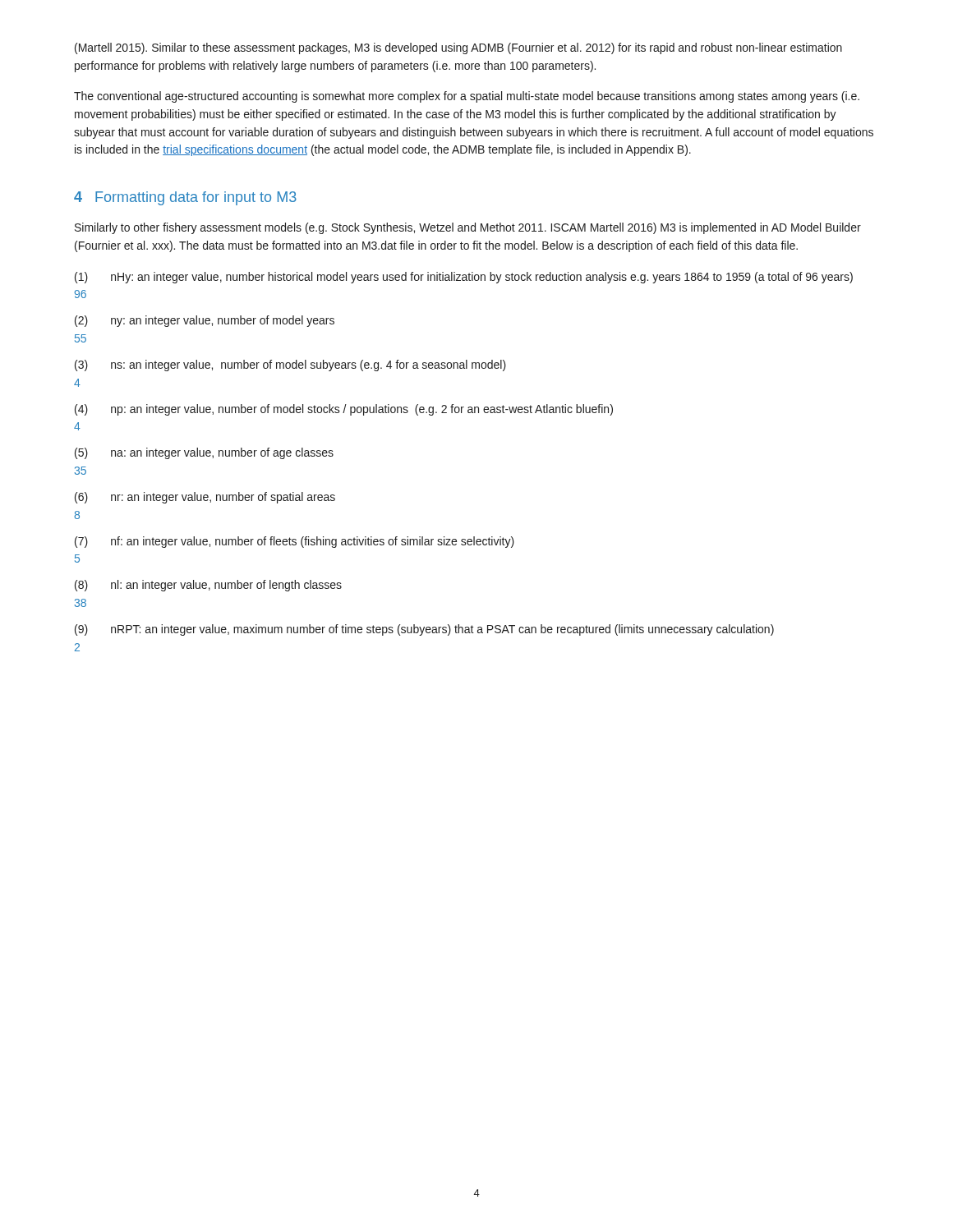This screenshot has height=1232, width=953.
Task: Select the text starting "(5) na: an integer value,"
Action: point(204,453)
